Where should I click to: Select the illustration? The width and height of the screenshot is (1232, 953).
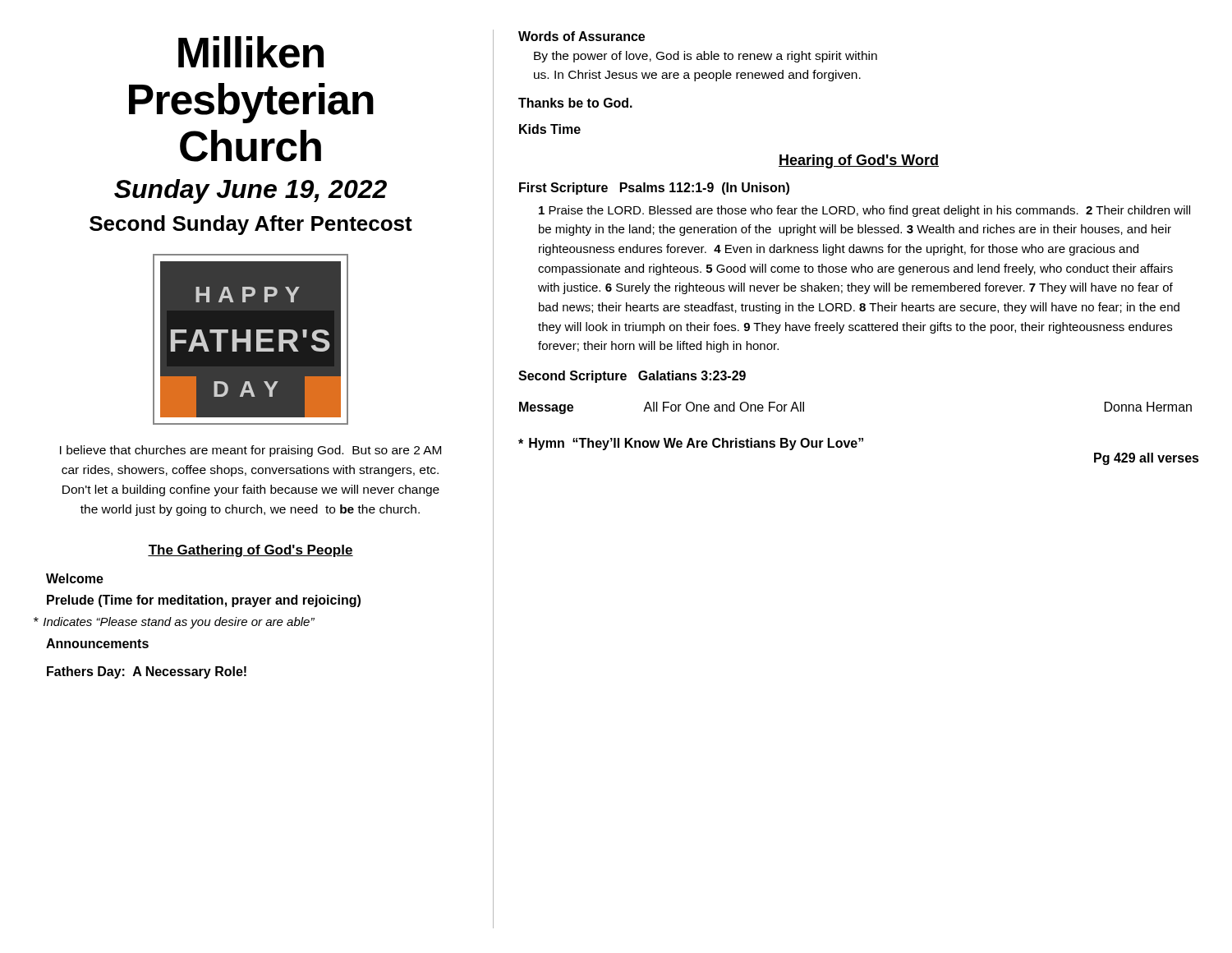(250, 339)
